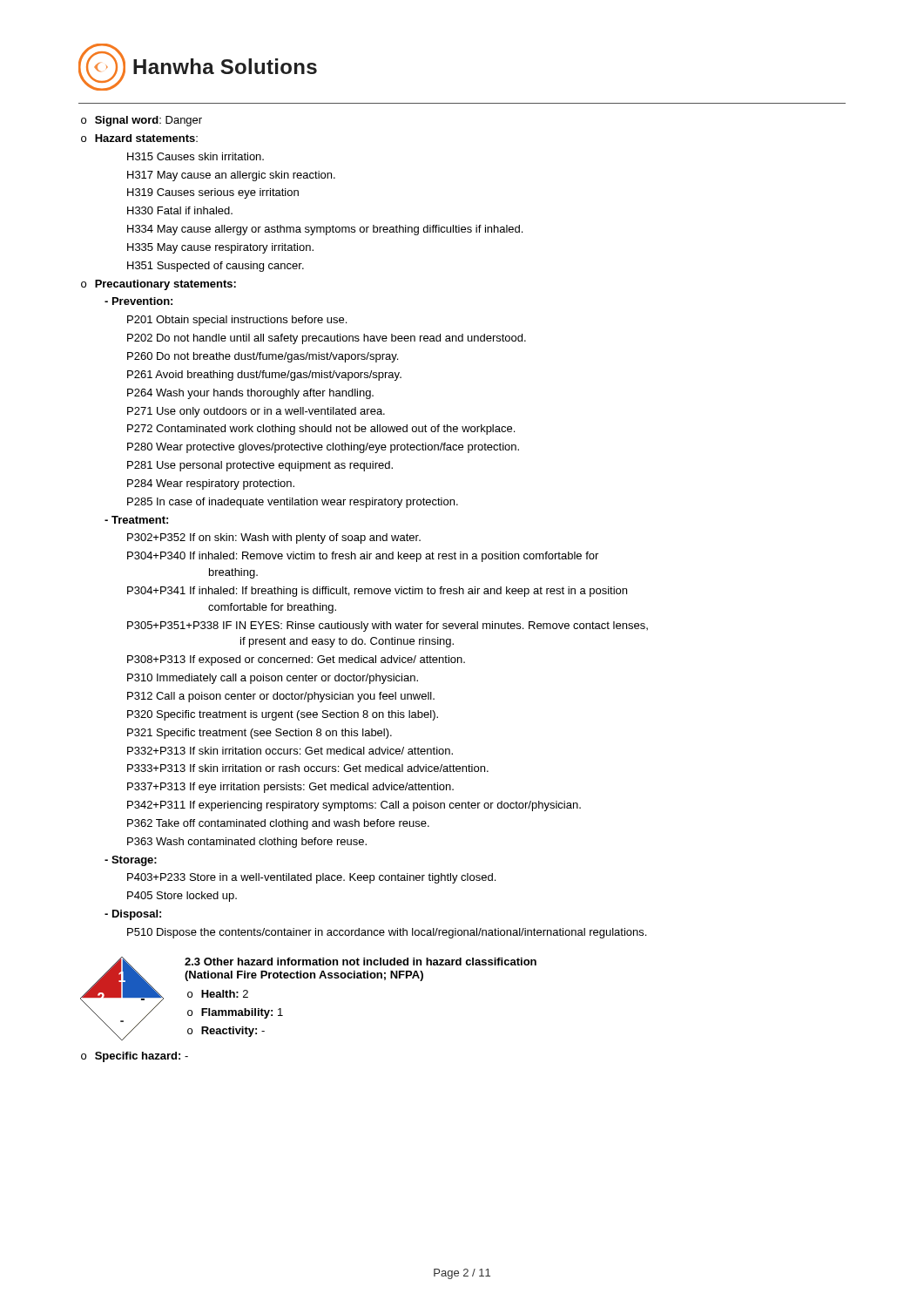Click the passage that begins "P403+P233 Store in a"
The height and width of the screenshot is (1307, 924).
(311, 877)
